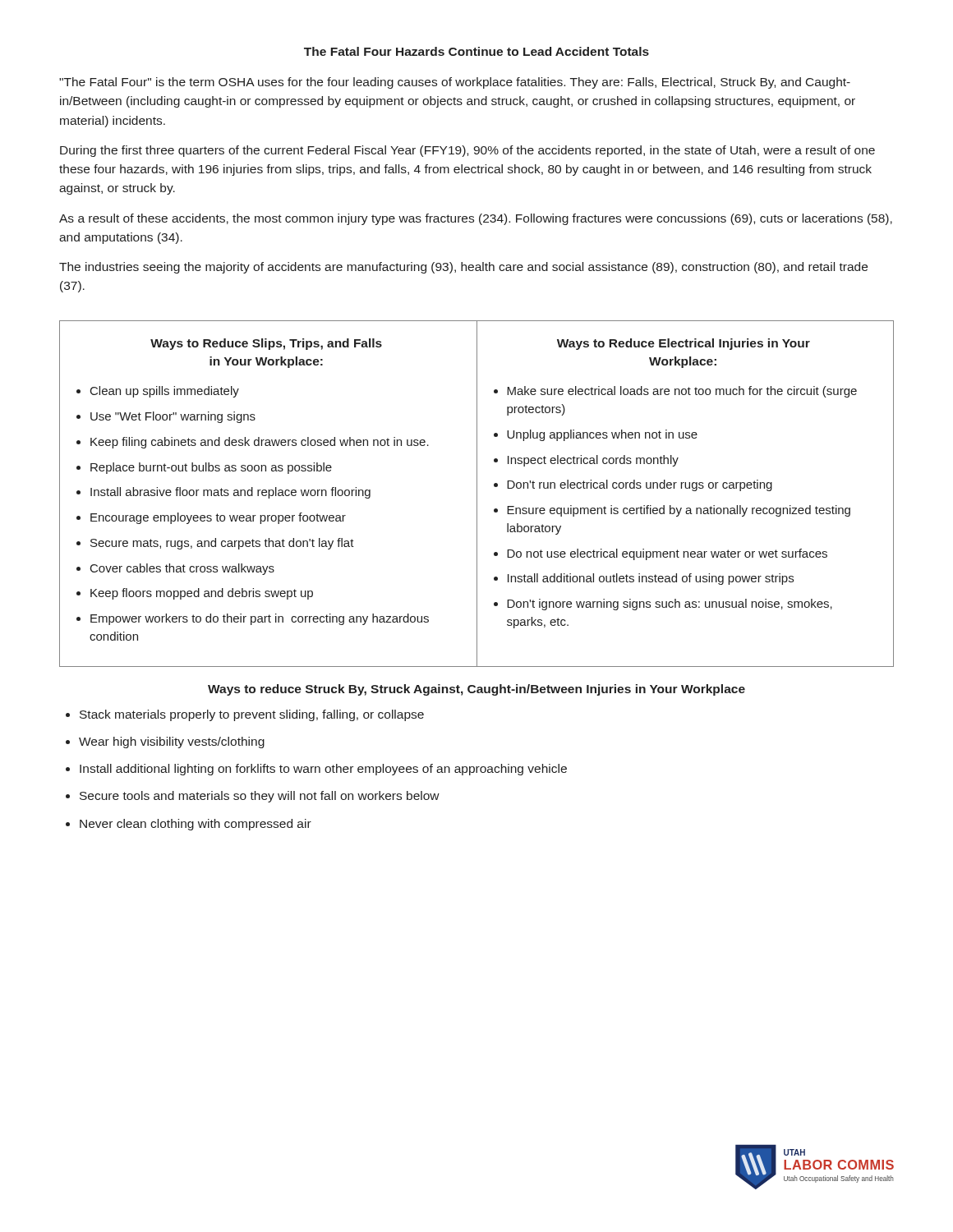Navigate to the block starting "Inspect electrical cords monthly"

(592, 459)
